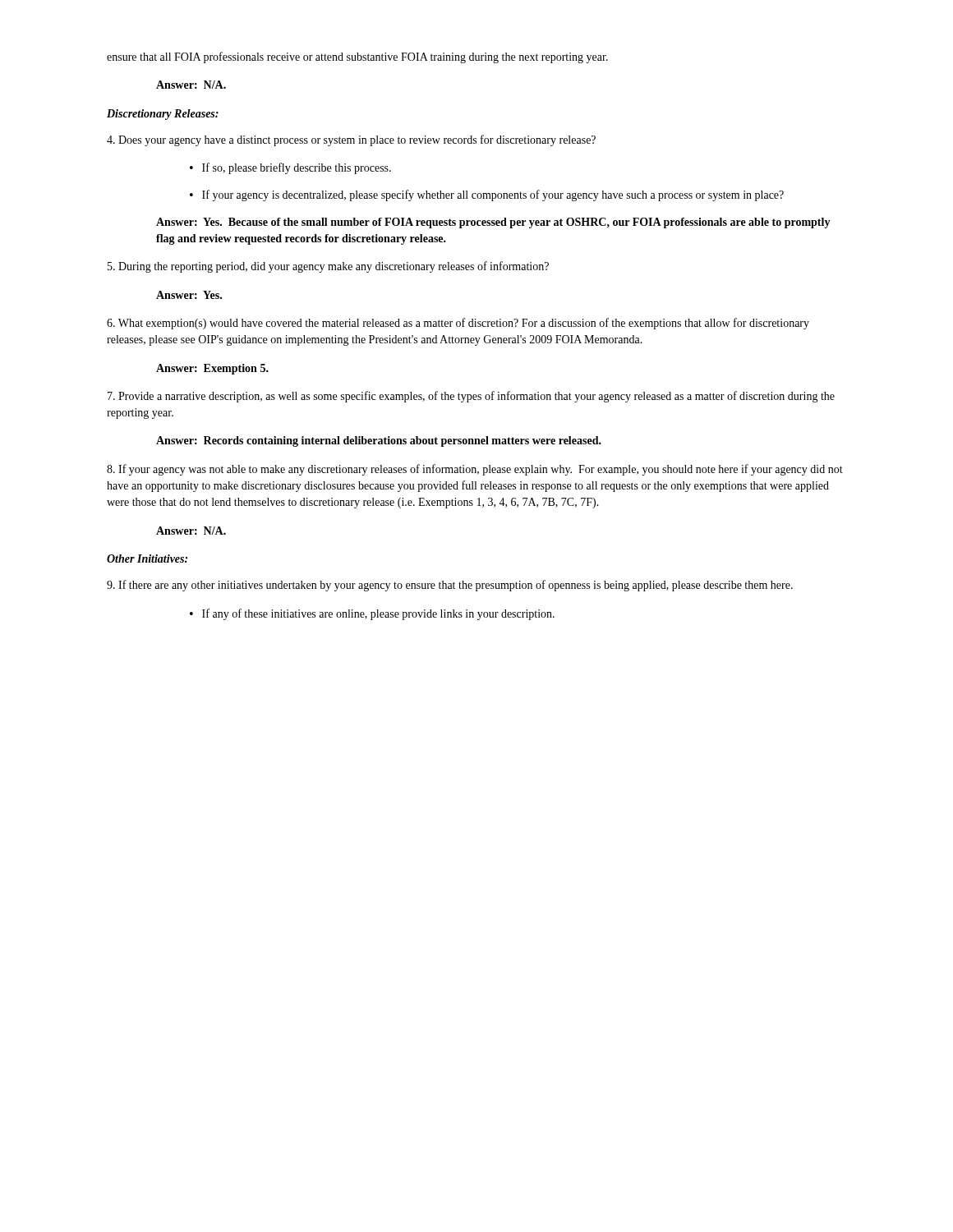Where is the passage that starts "• If so, please briefly"?
This screenshot has width=953, height=1232.
(290, 168)
